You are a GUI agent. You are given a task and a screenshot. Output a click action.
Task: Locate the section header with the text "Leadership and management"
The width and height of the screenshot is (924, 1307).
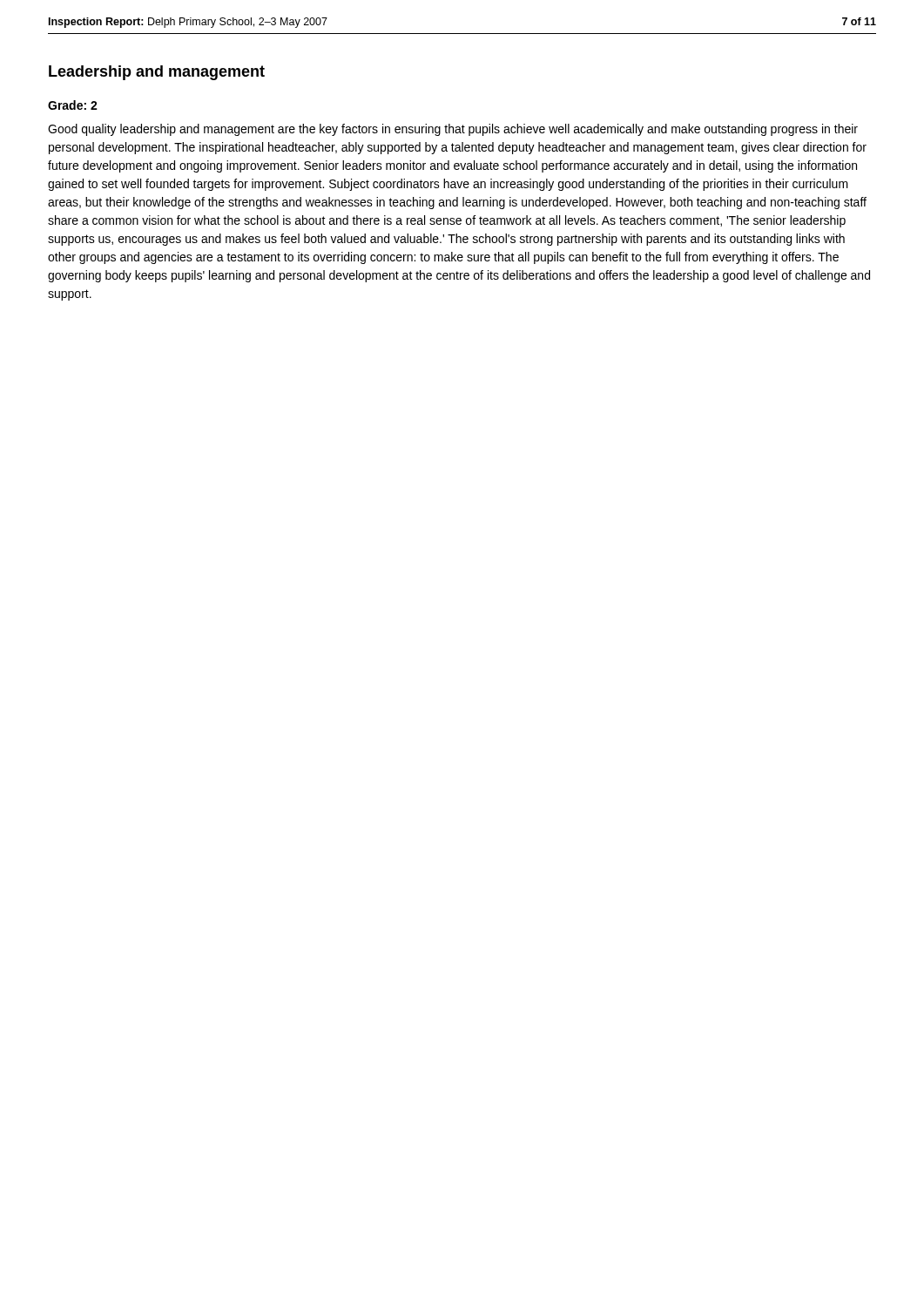[x=156, y=71]
